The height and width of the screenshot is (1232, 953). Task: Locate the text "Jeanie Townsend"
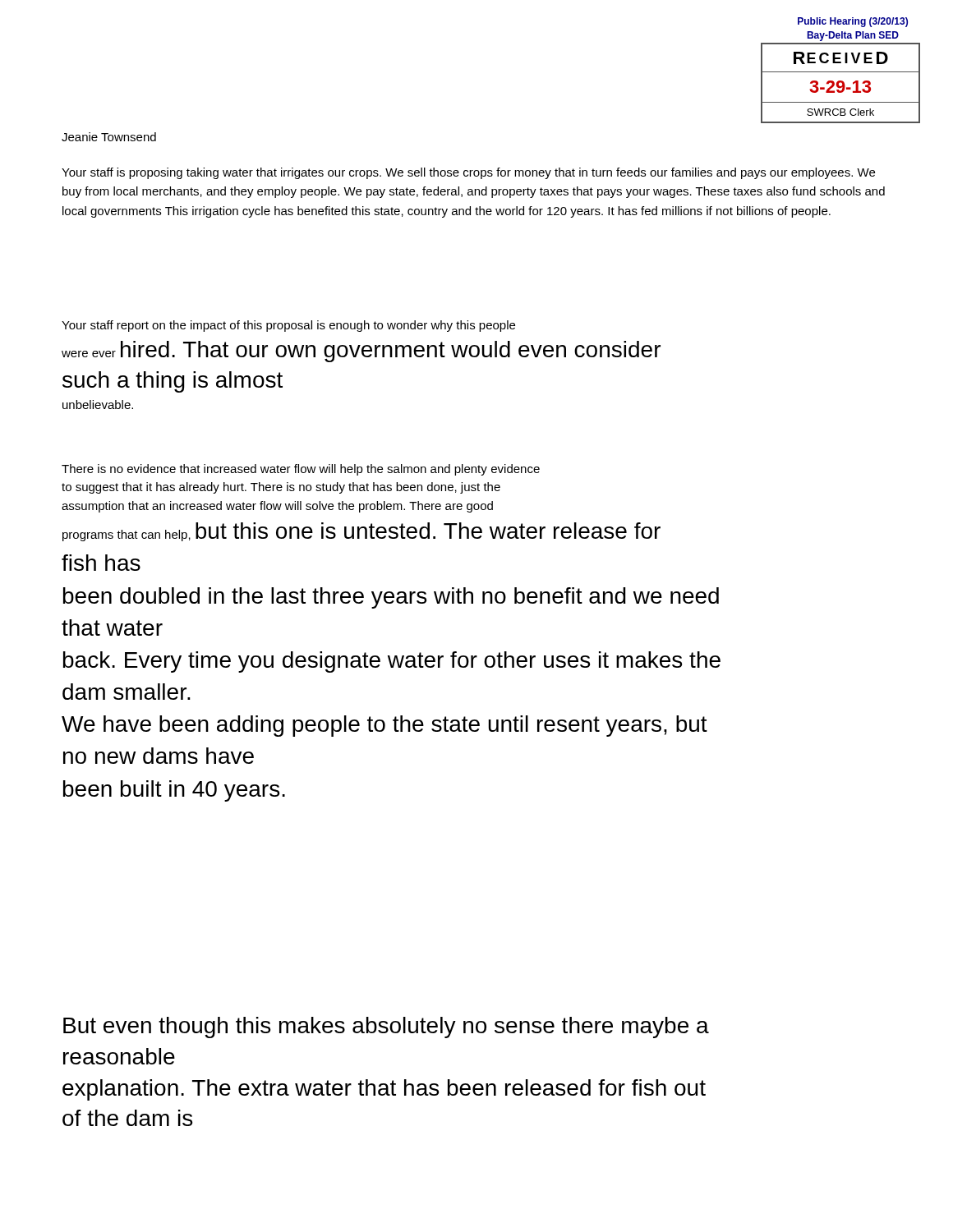pos(109,137)
